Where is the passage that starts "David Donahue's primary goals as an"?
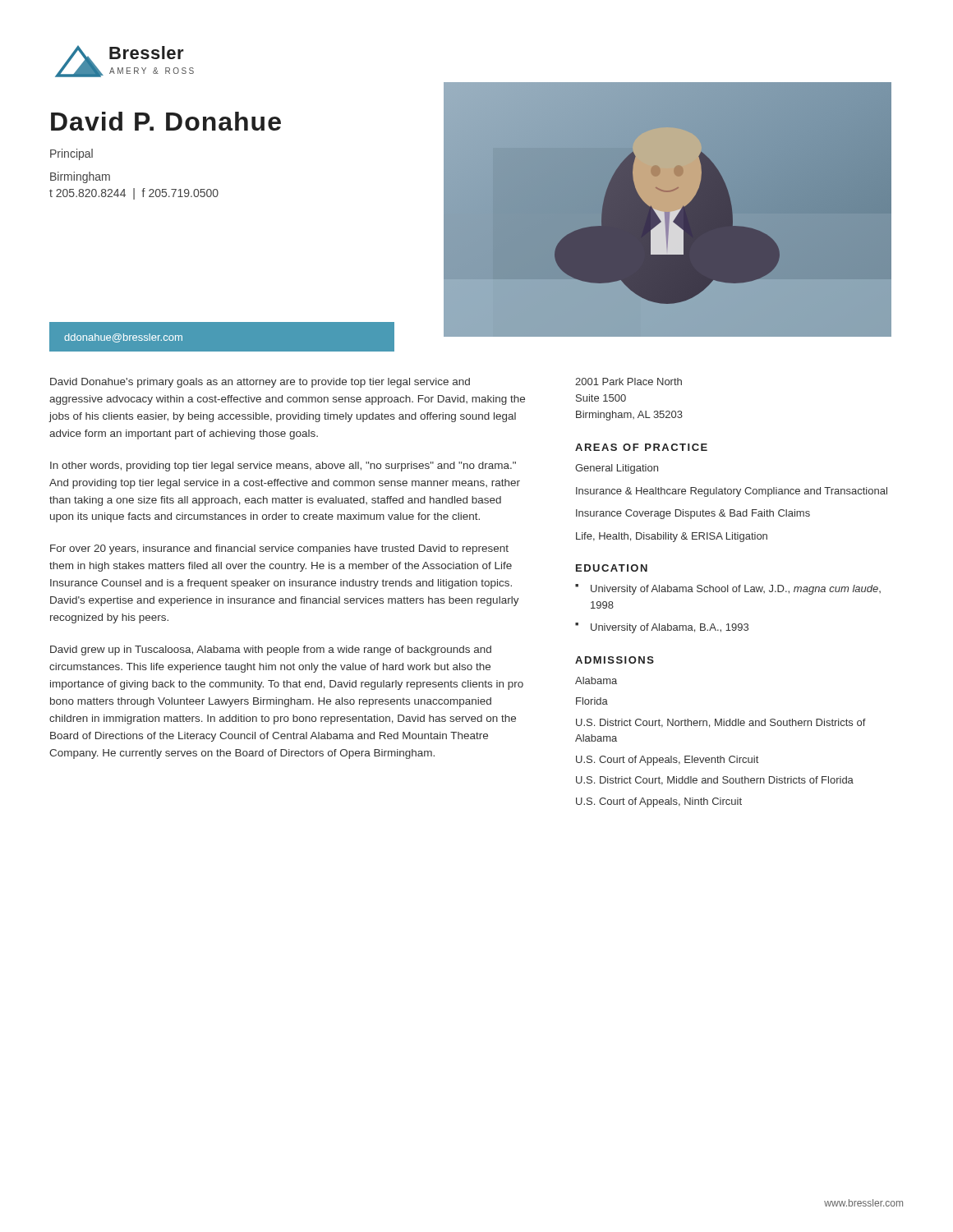Image resolution: width=953 pixels, height=1232 pixels. [x=287, y=407]
